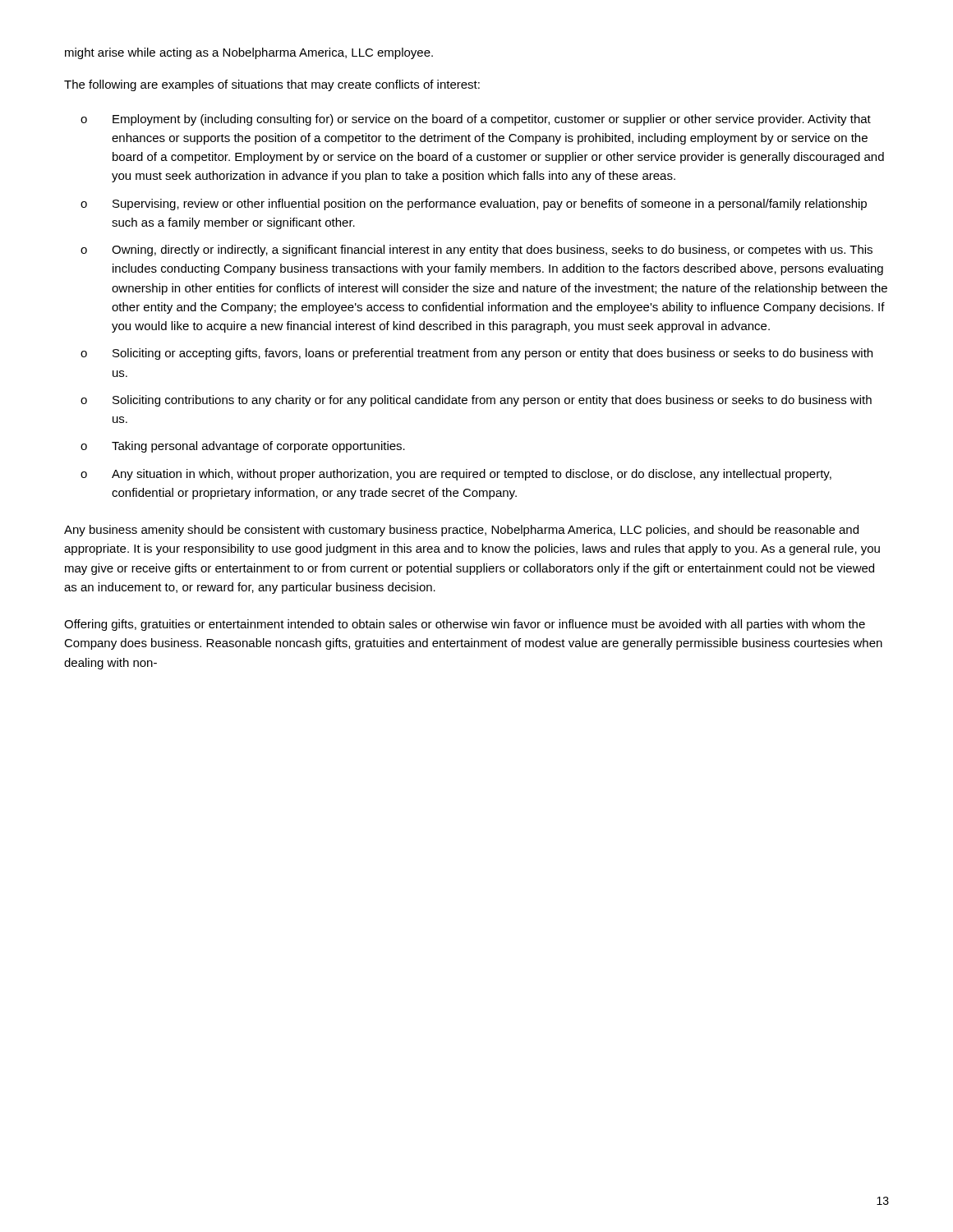953x1232 pixels.
Task: Select the text starting "The following are examples of situations that"
Action: click(x=272, y=84)
